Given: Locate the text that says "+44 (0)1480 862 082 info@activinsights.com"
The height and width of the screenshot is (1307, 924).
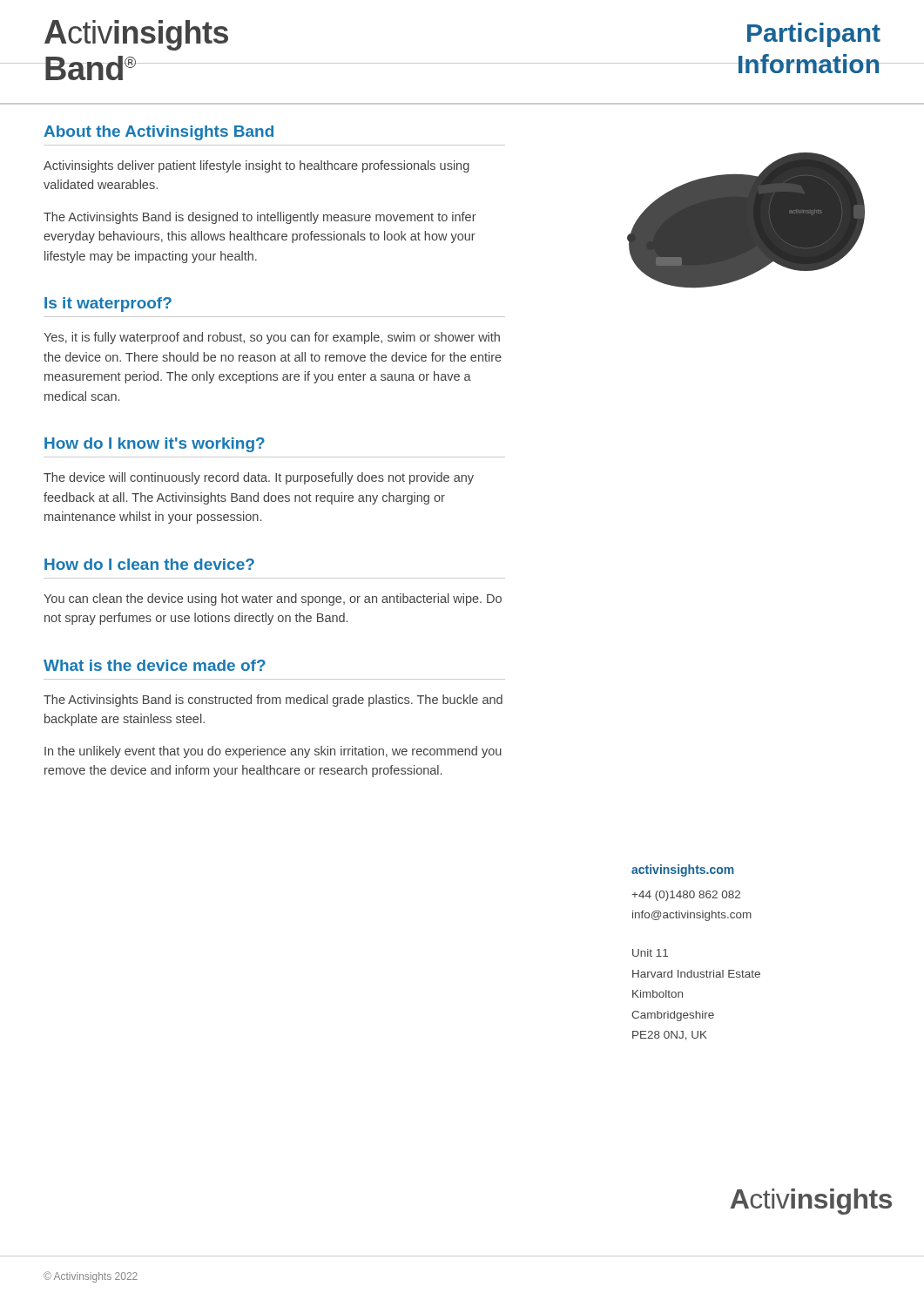Looking at the screenshot, I should point(692,904).
